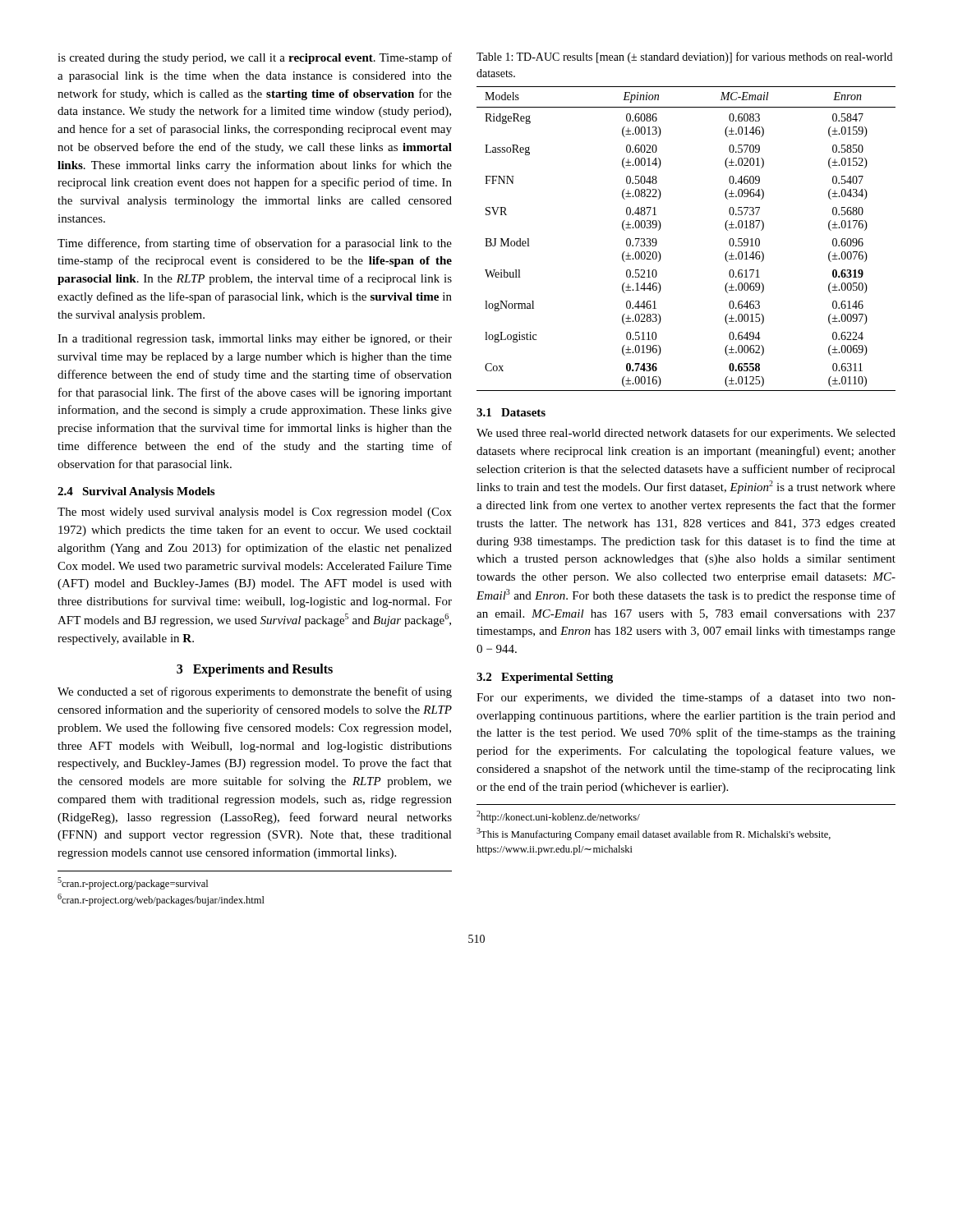The width and height of the screenshot is (953, 1232).
Task: Point to "3 Experiments and Results"
Action: pyautogui.click(x=255, y=669)
